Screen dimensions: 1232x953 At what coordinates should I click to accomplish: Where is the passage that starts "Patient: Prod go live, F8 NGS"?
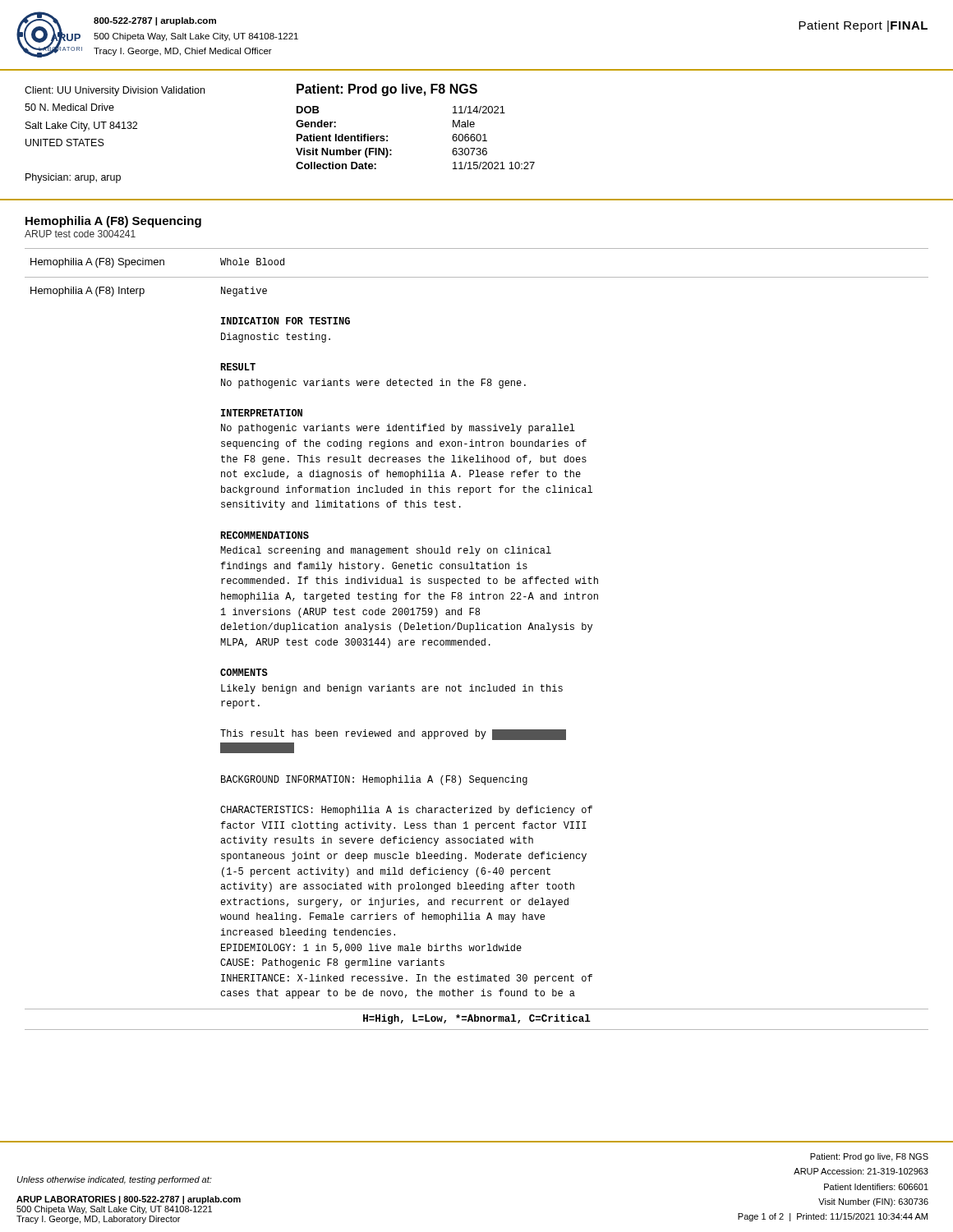pos(387,90)
